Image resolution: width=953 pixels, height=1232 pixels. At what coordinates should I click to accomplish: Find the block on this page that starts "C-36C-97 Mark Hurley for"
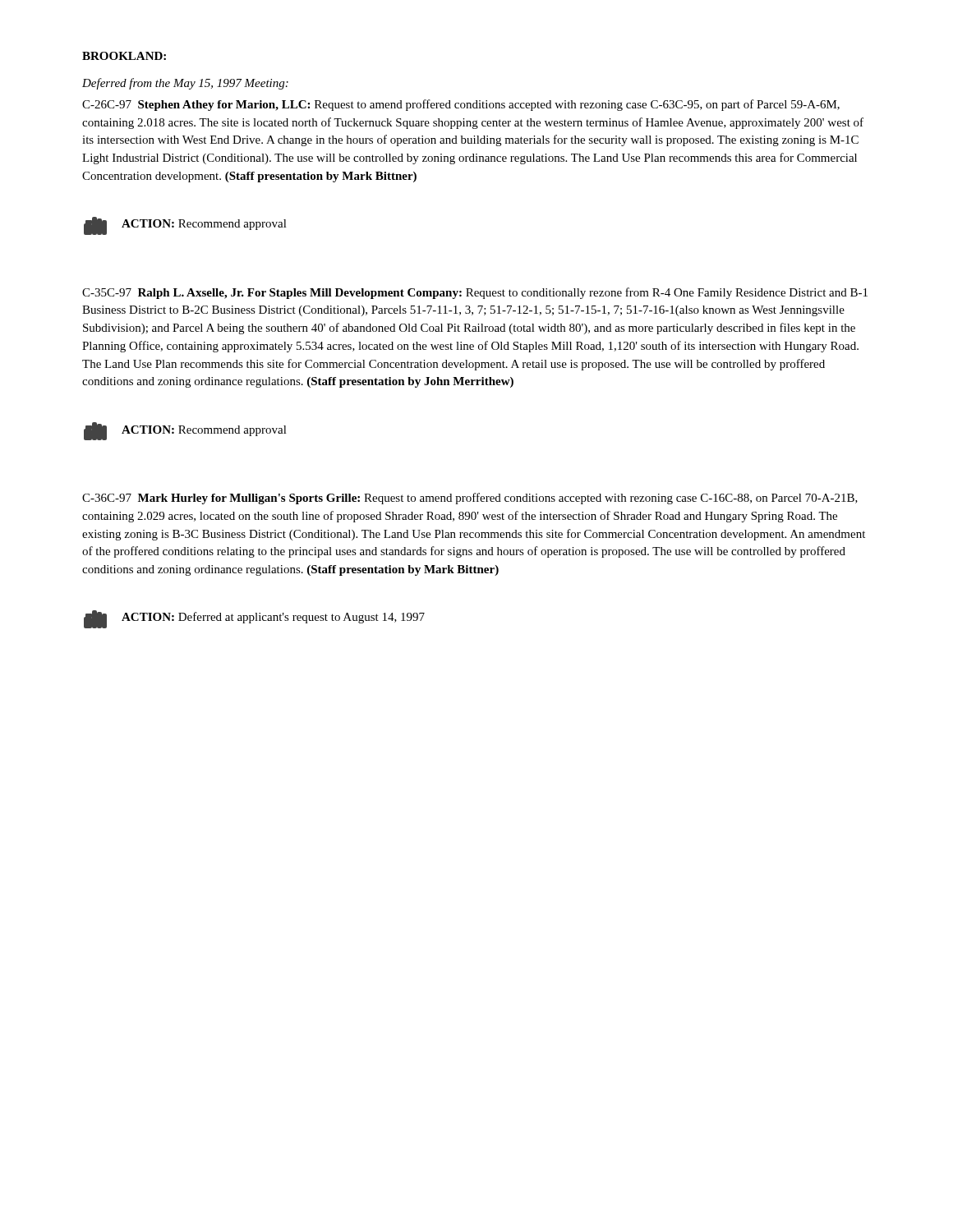tap(474, 533)
